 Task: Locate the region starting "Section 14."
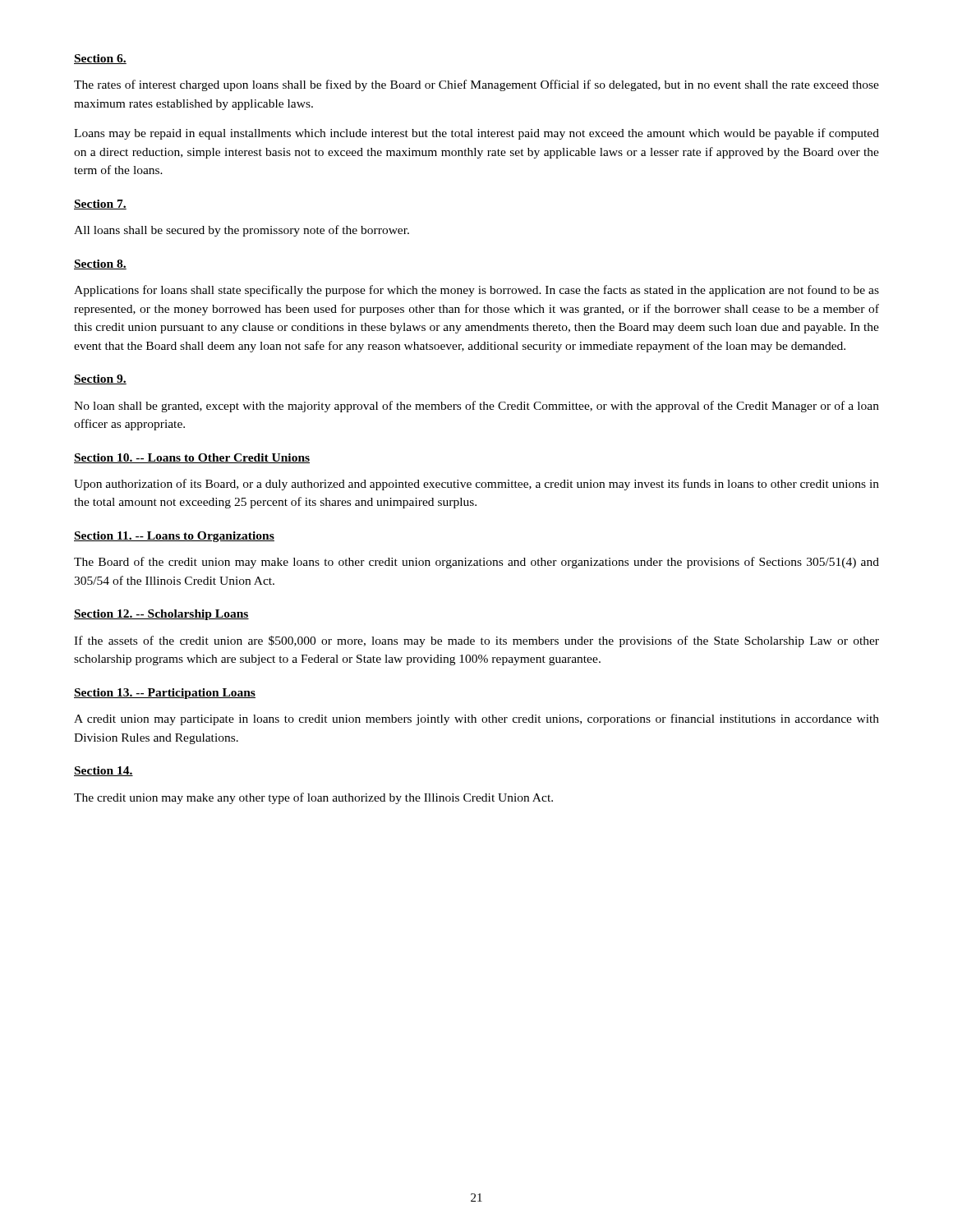(103, 770)
